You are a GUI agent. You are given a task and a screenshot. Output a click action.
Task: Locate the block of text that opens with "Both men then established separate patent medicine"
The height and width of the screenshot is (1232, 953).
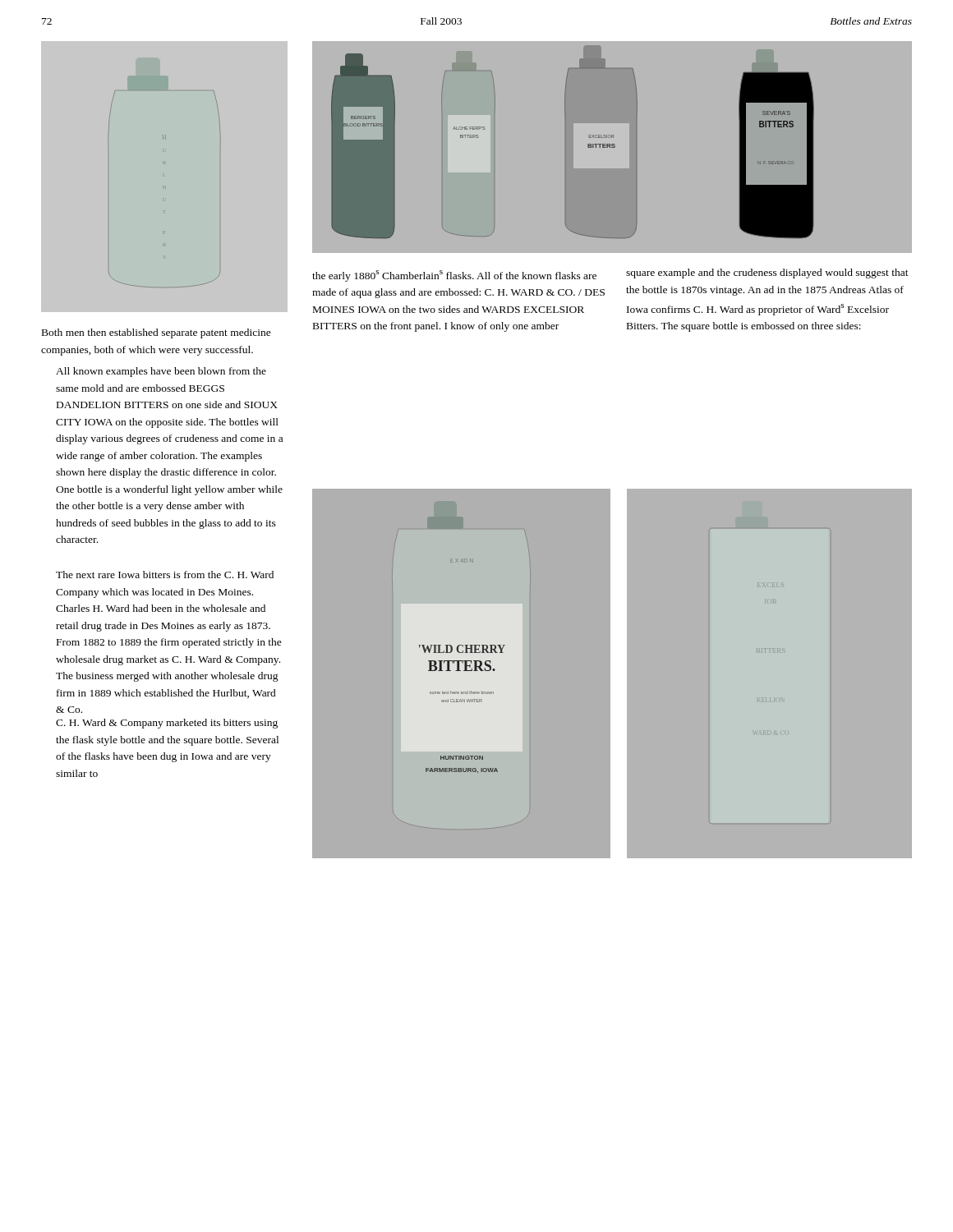pos(163,436)
